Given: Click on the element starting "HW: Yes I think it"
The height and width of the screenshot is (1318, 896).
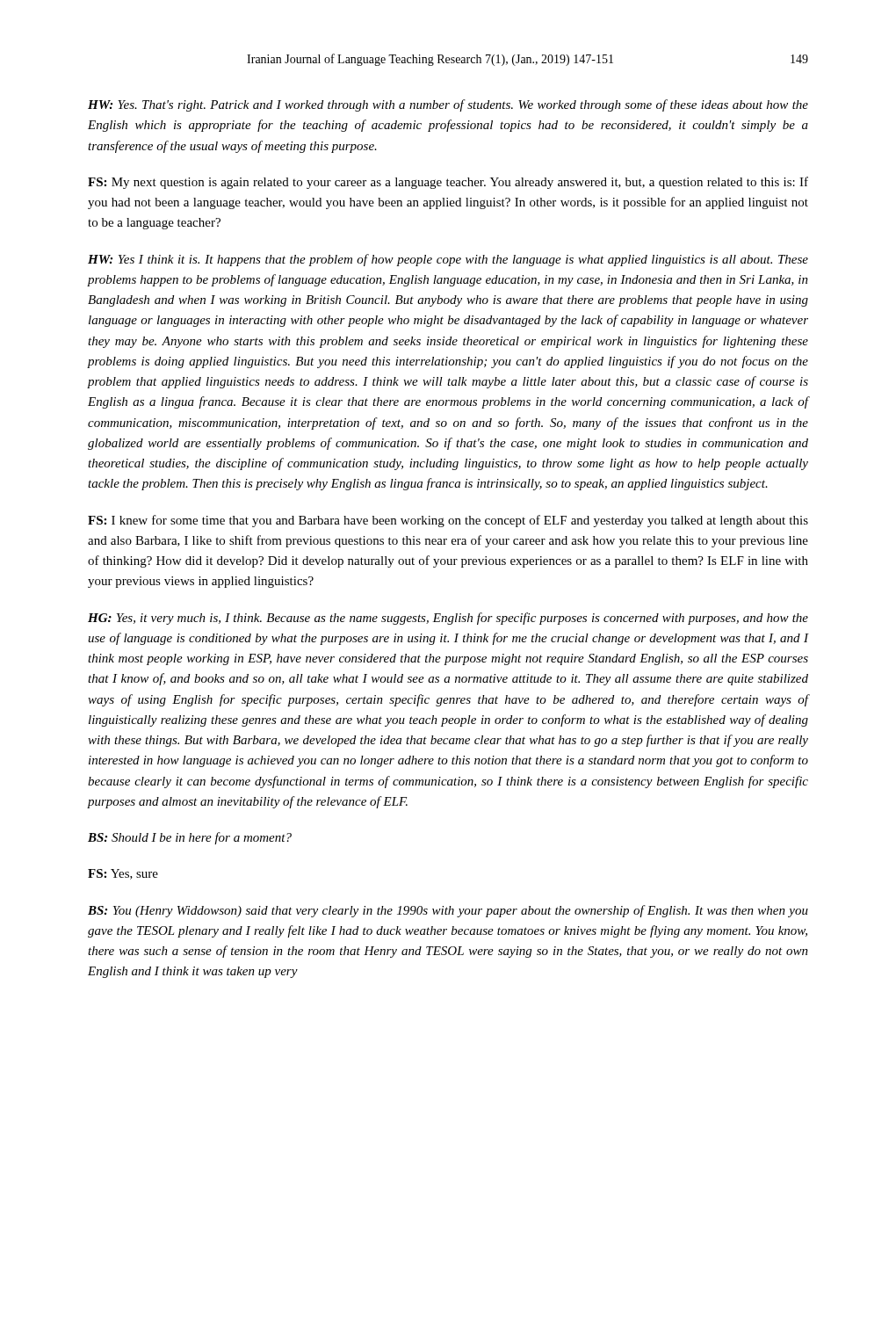Looking at the screenshot, I should pos(448,371).
